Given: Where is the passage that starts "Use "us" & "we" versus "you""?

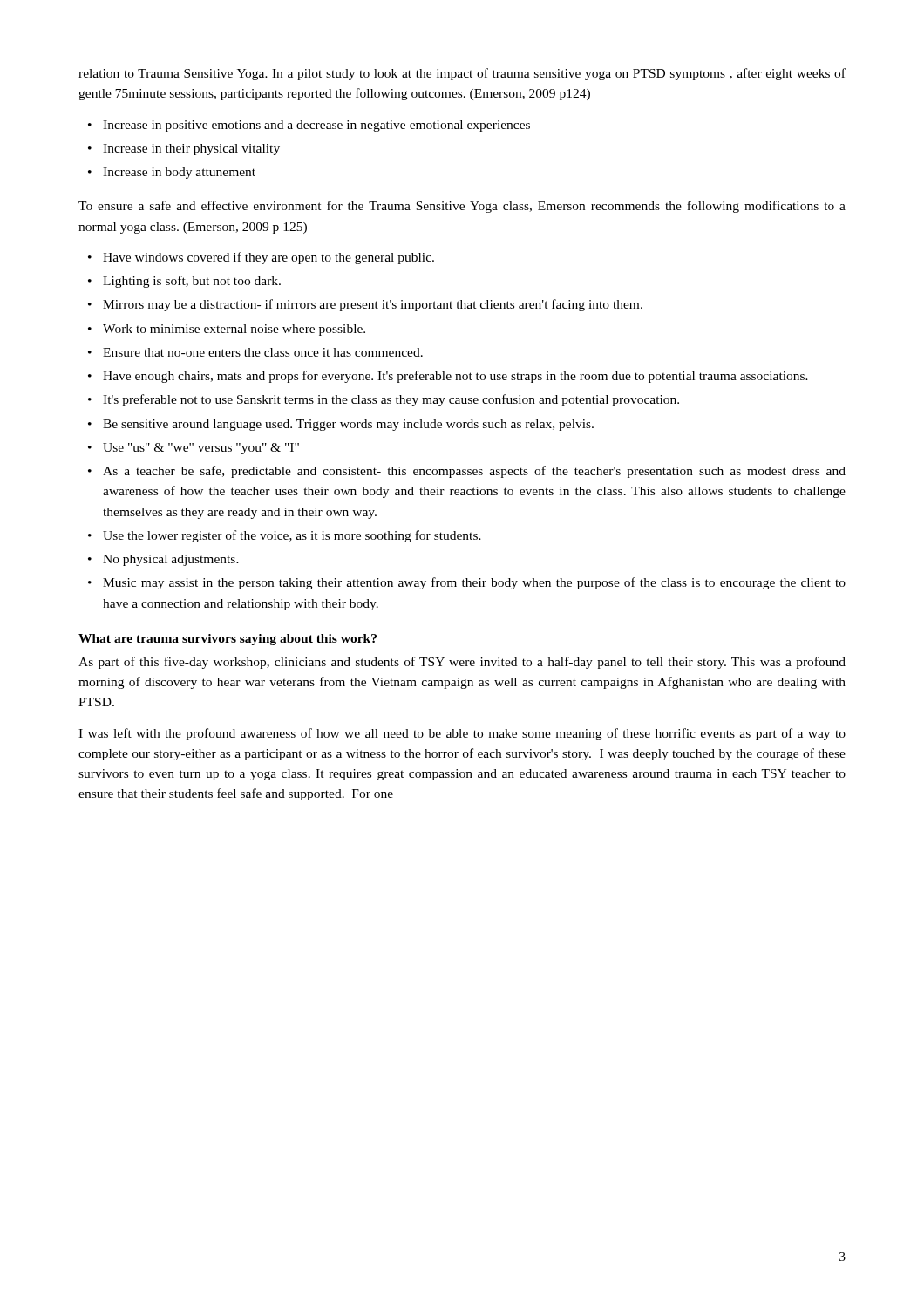Looking at the screenshot, I should [x=201, y=447].
